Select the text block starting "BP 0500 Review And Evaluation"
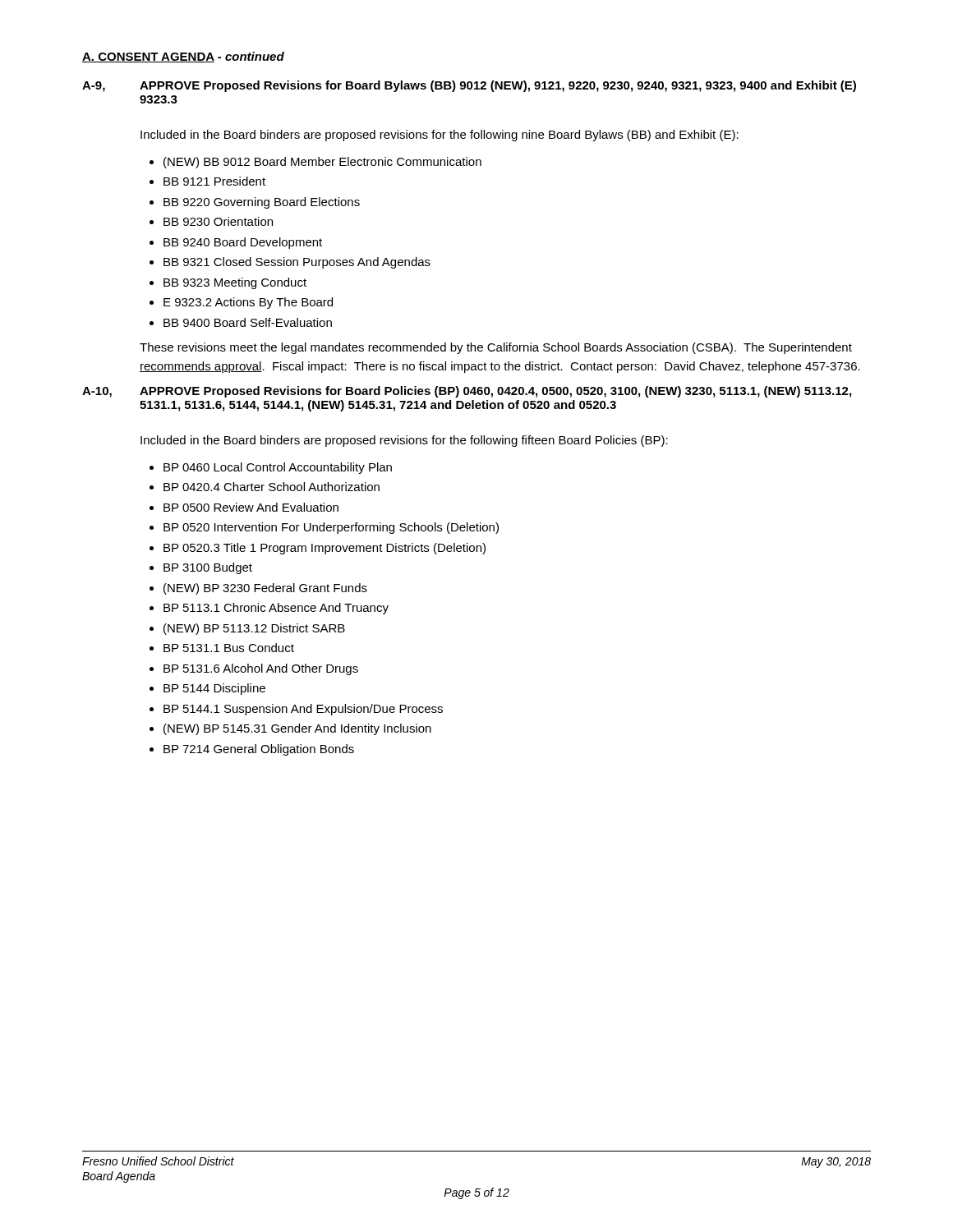This screenshot has width=953, height=1232. [251, 507]
